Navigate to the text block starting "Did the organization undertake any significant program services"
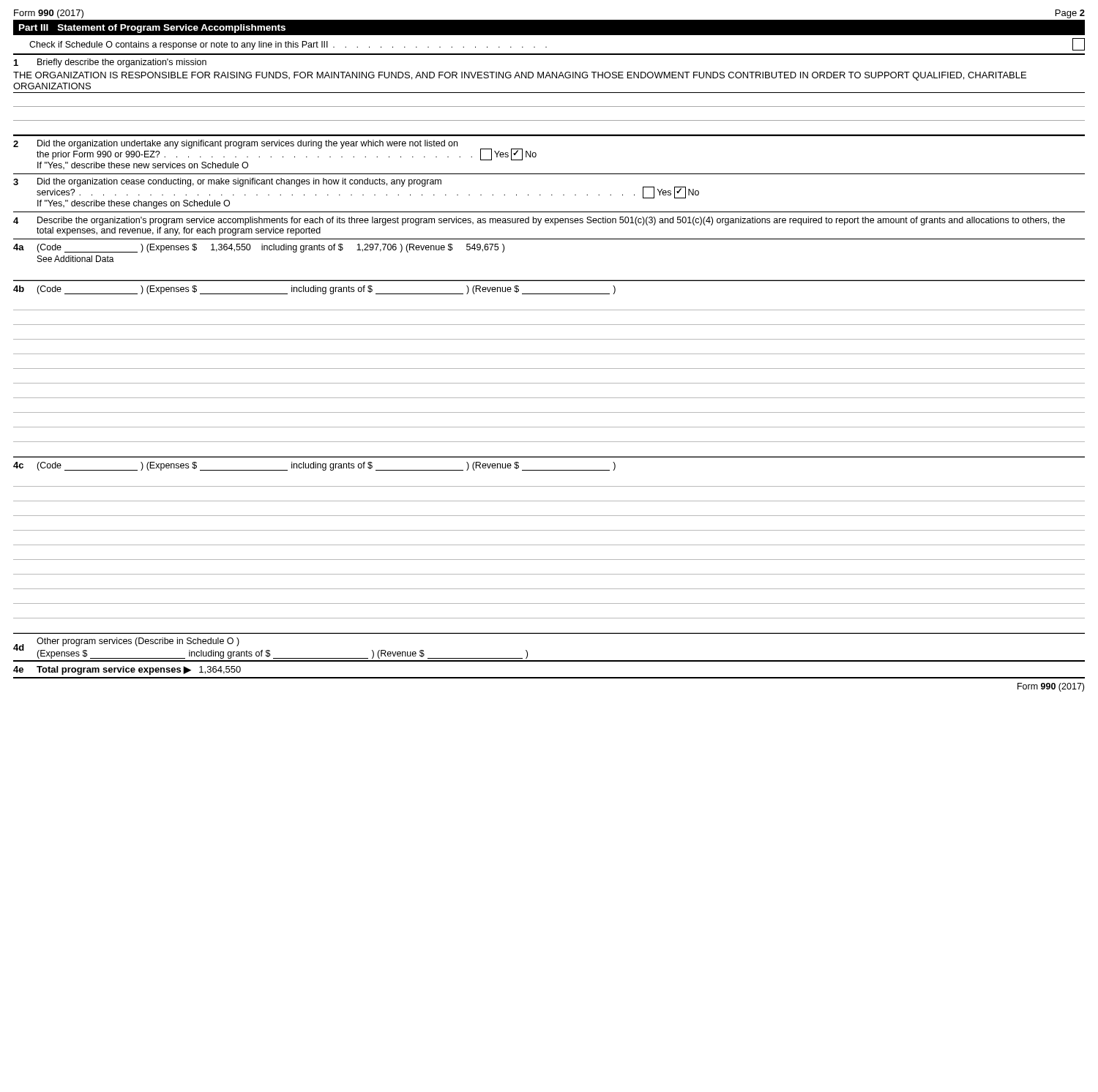1098x1092 pixels. click(247, 143)
